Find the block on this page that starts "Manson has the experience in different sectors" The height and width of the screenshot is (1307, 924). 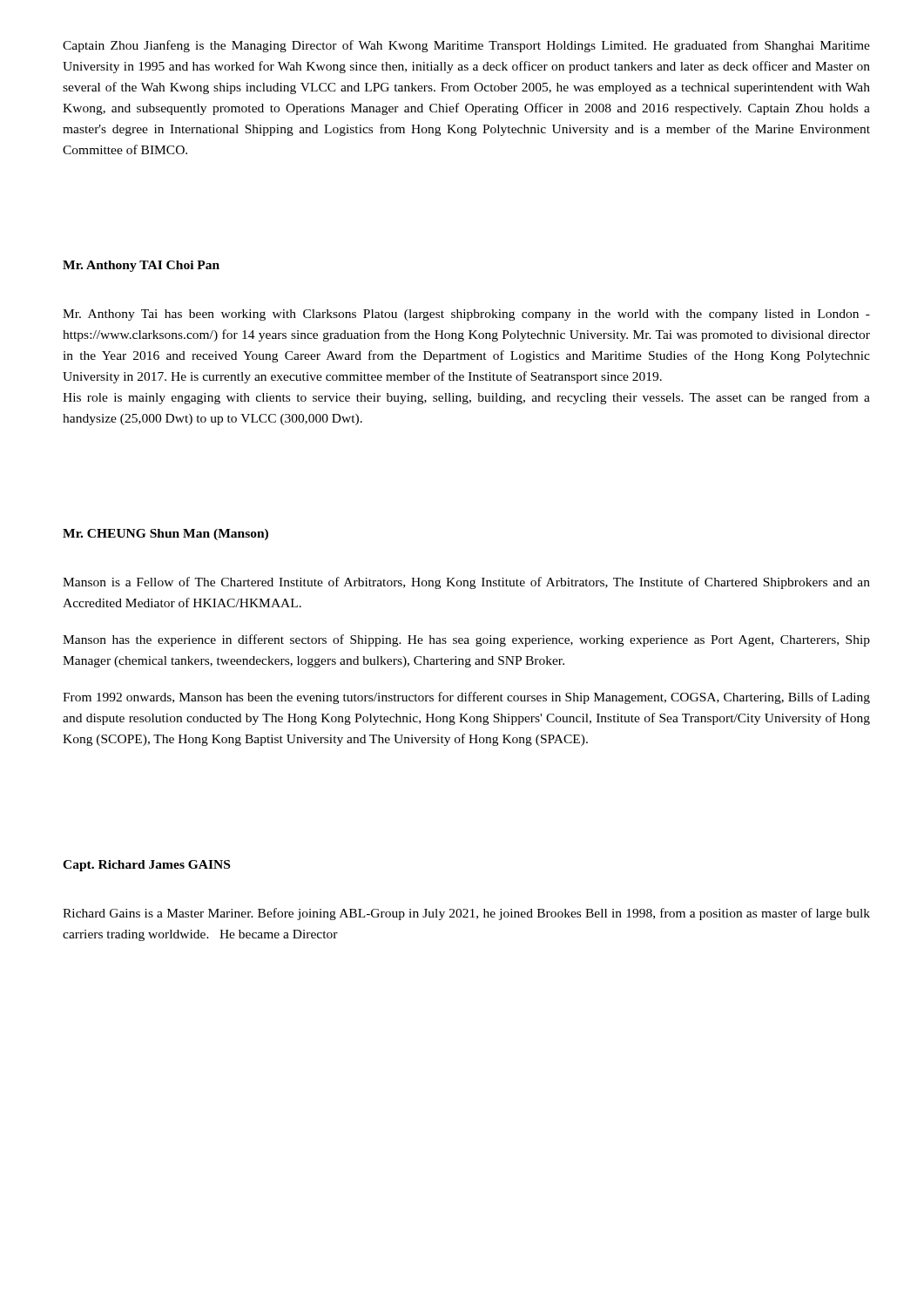click(x=466, y=650)
